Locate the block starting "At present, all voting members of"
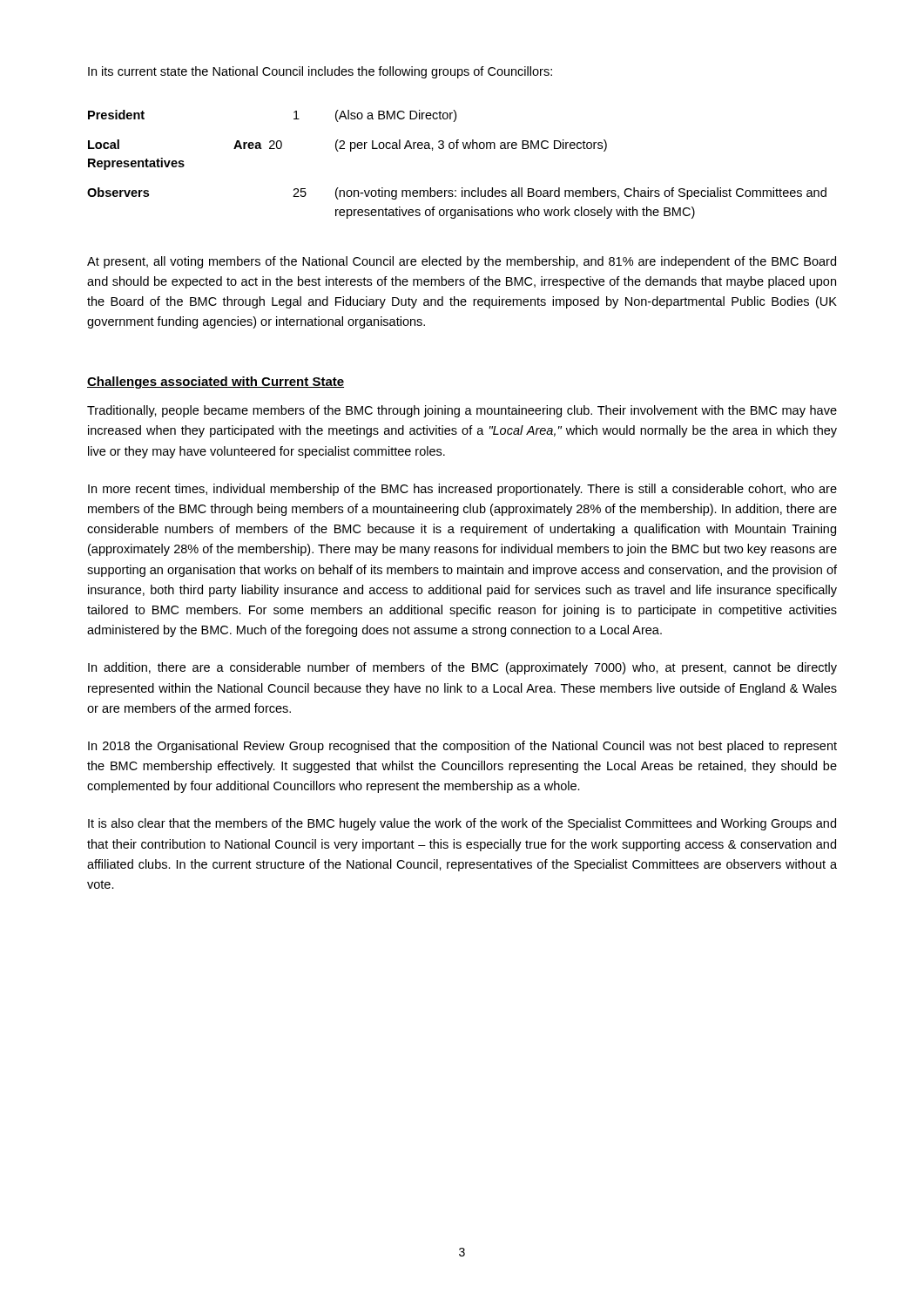 click(462, 291)
